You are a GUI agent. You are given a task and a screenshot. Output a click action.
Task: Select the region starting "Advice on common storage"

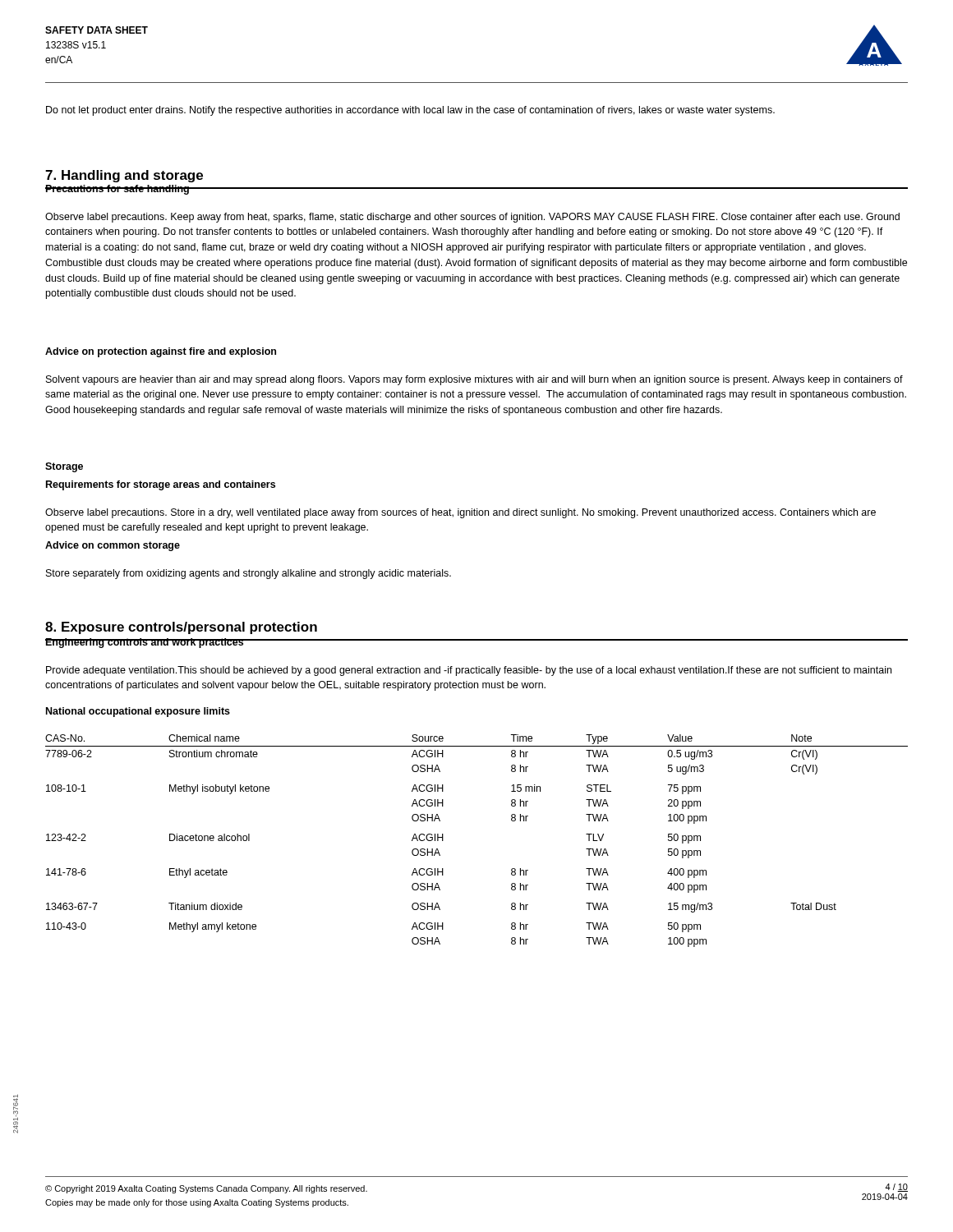click(113, 545)
